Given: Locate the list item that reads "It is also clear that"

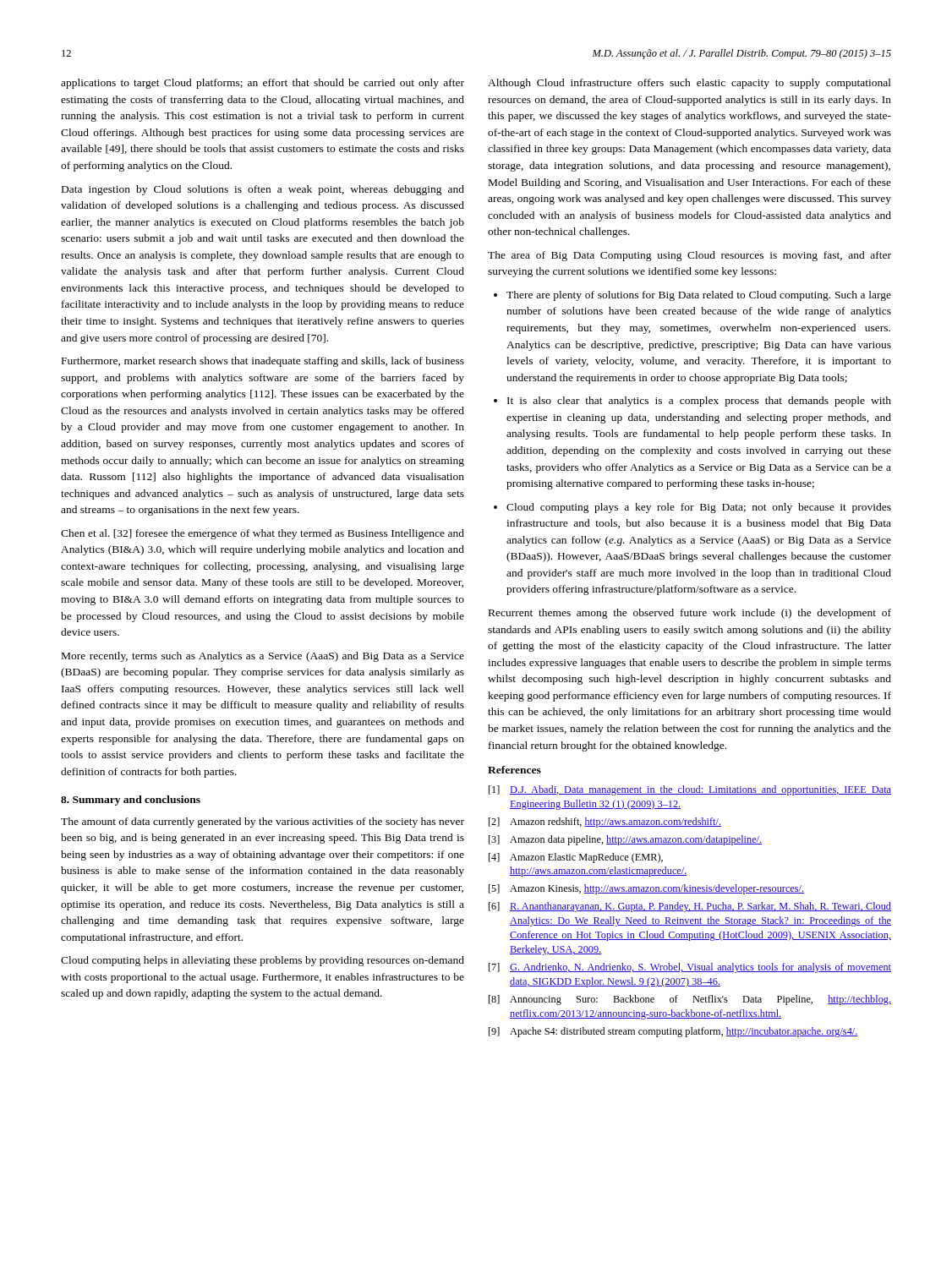Looking at the screenshot, I should tap(691, 442).
